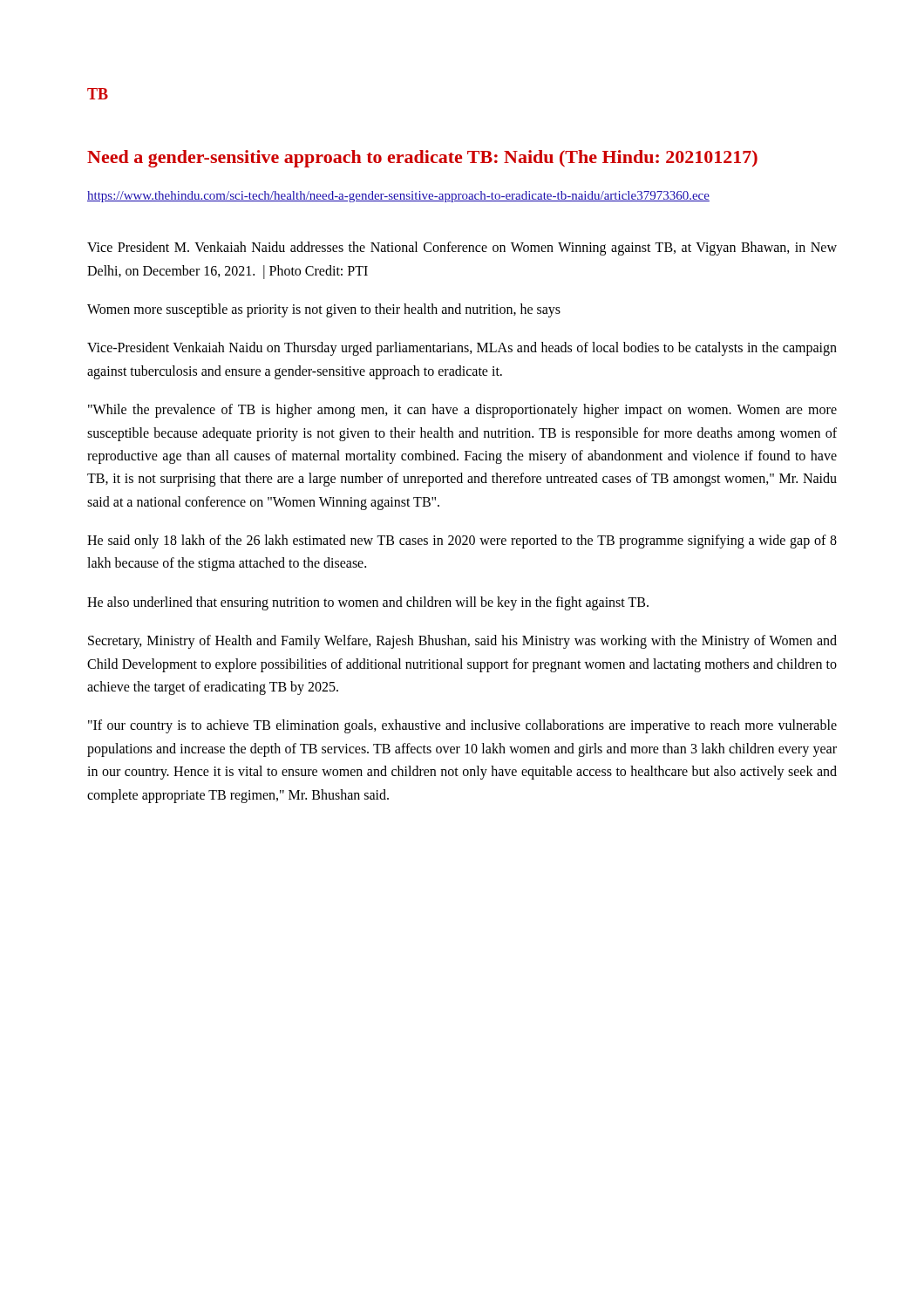Find the block on this page that starts "He also underlined that ensuring"

(462, 603)
